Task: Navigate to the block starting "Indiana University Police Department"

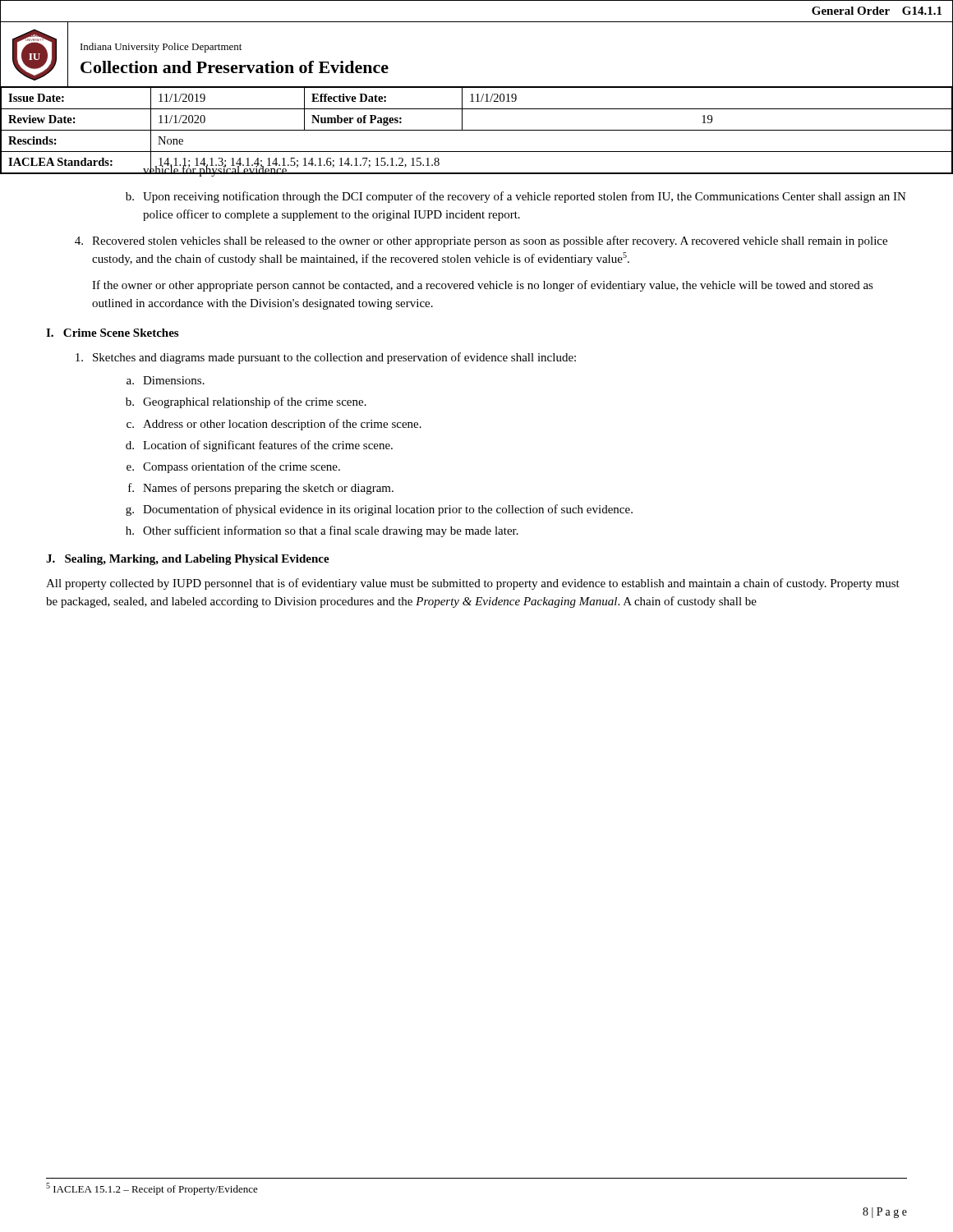Action: [161, 46]
